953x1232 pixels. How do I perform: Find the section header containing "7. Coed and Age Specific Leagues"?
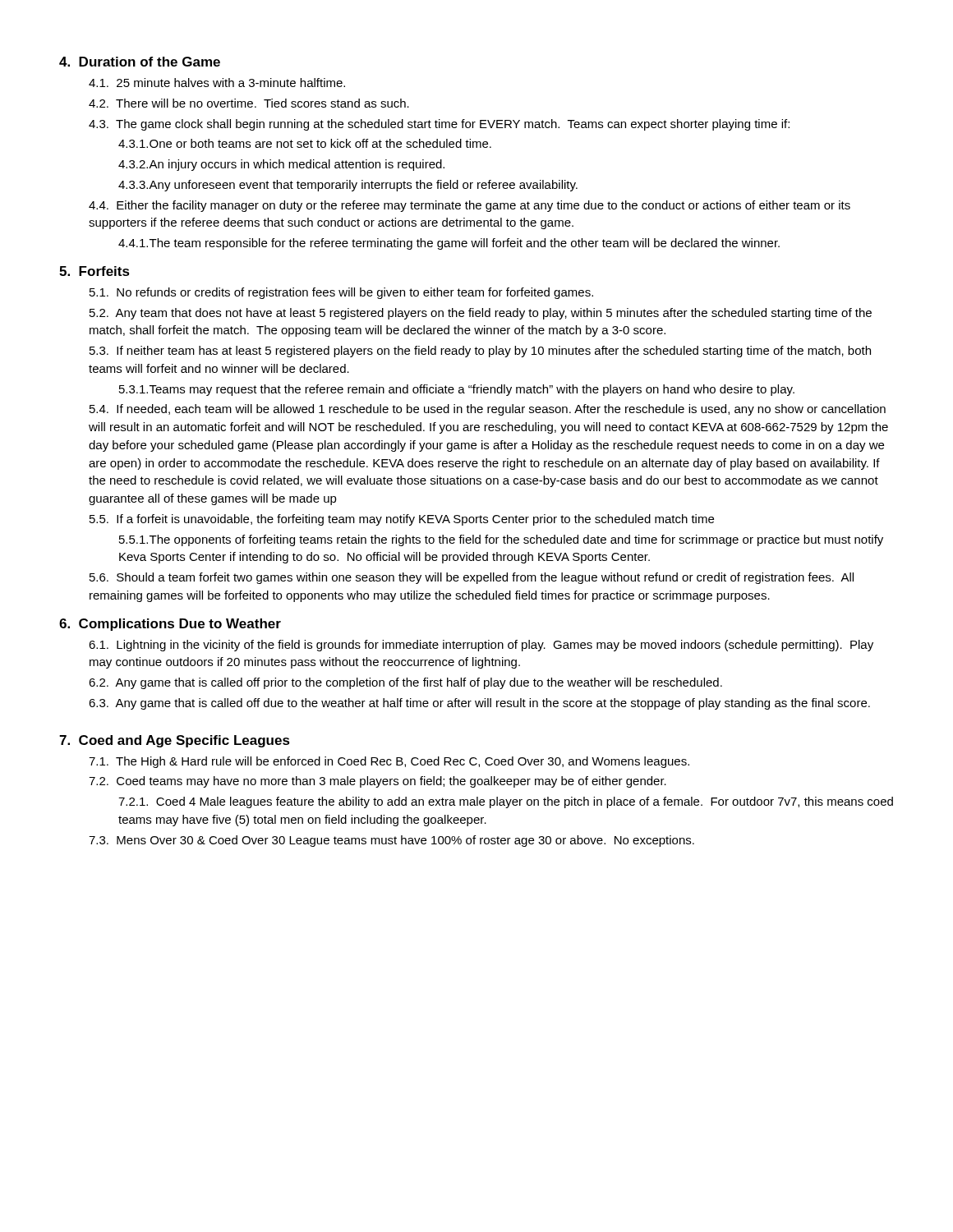[175, 740]
